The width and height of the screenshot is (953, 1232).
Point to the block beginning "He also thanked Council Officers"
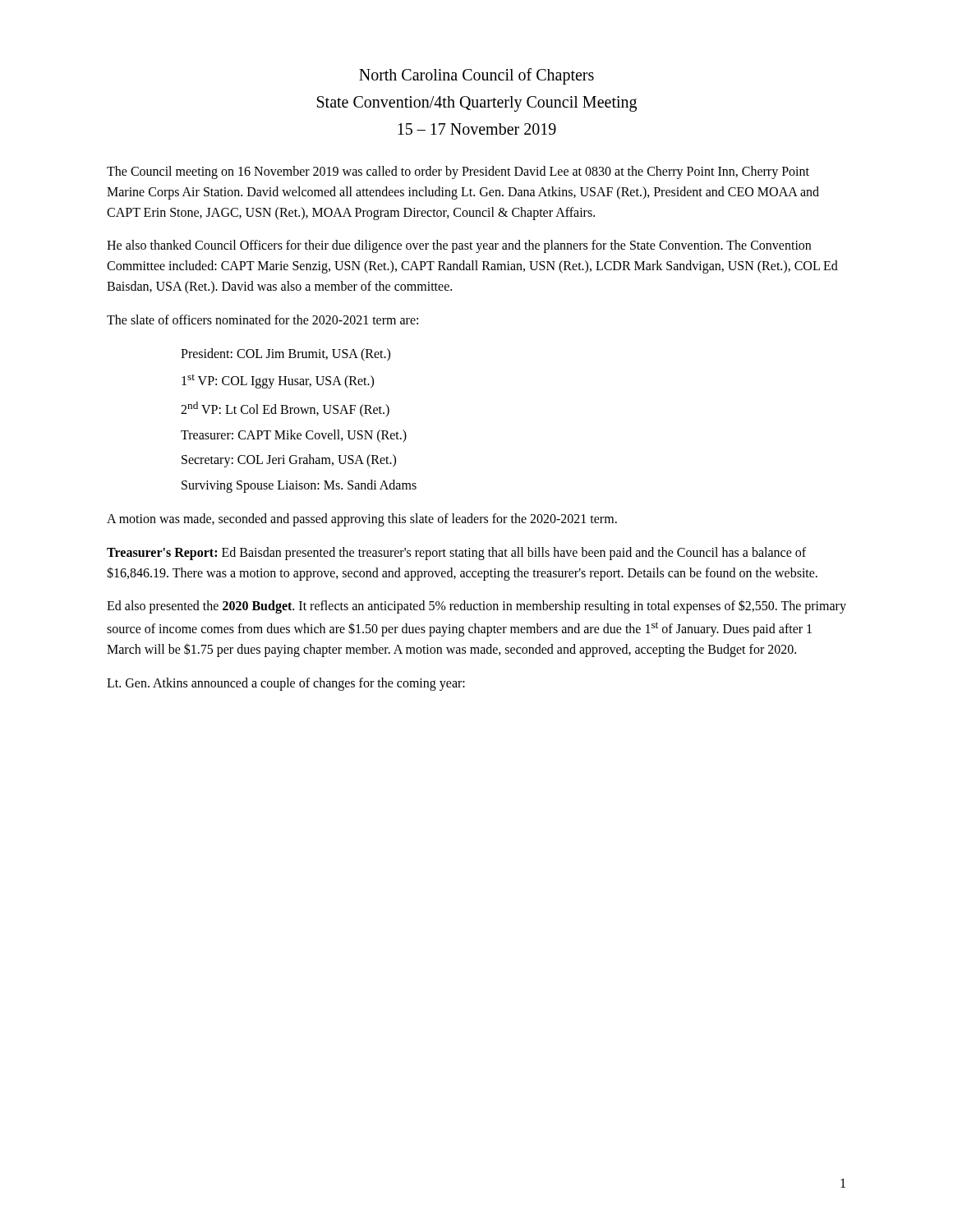pyautogui.click(x=472, y=266)
